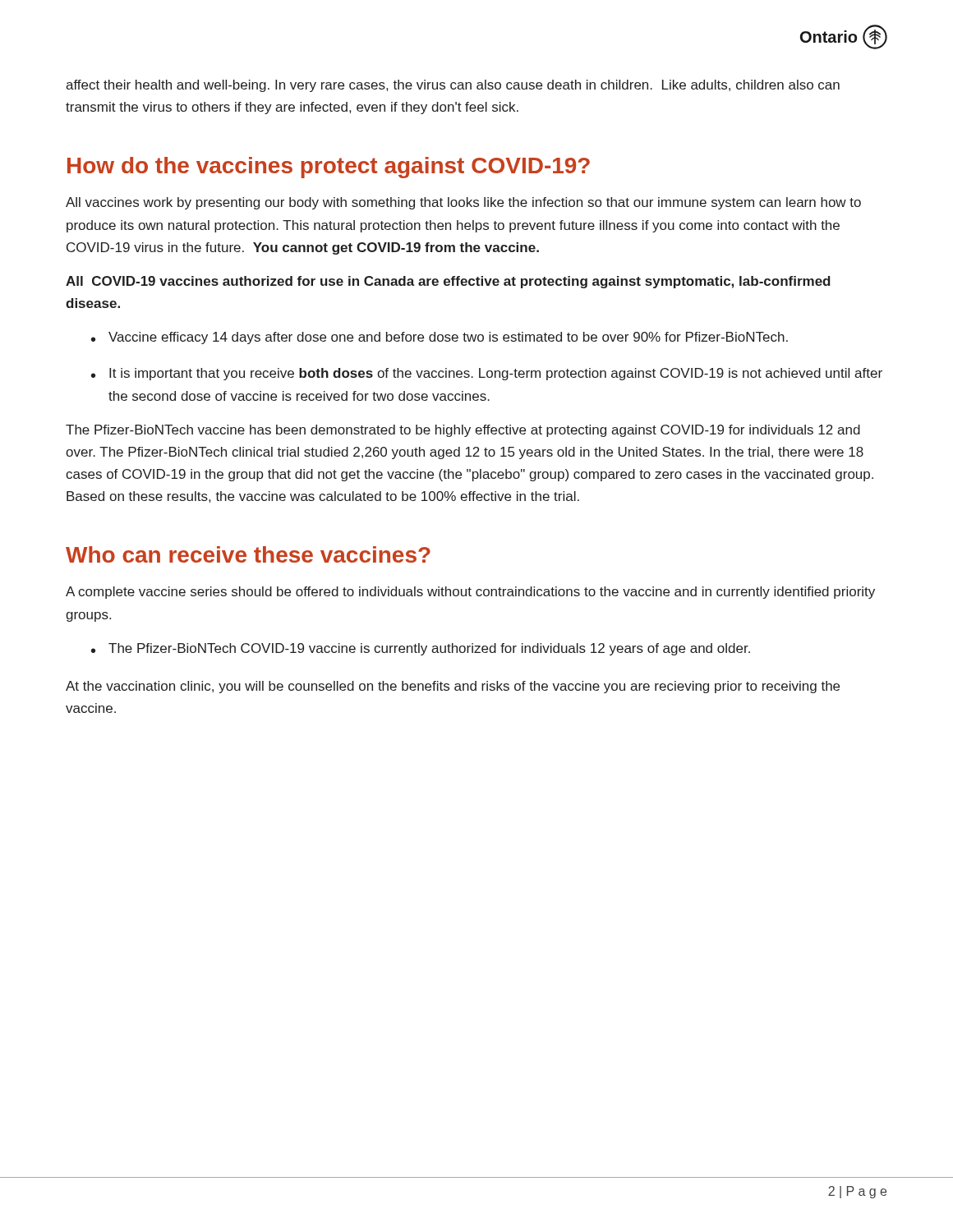Find the text starting "• It is important"

coord(489,385)
